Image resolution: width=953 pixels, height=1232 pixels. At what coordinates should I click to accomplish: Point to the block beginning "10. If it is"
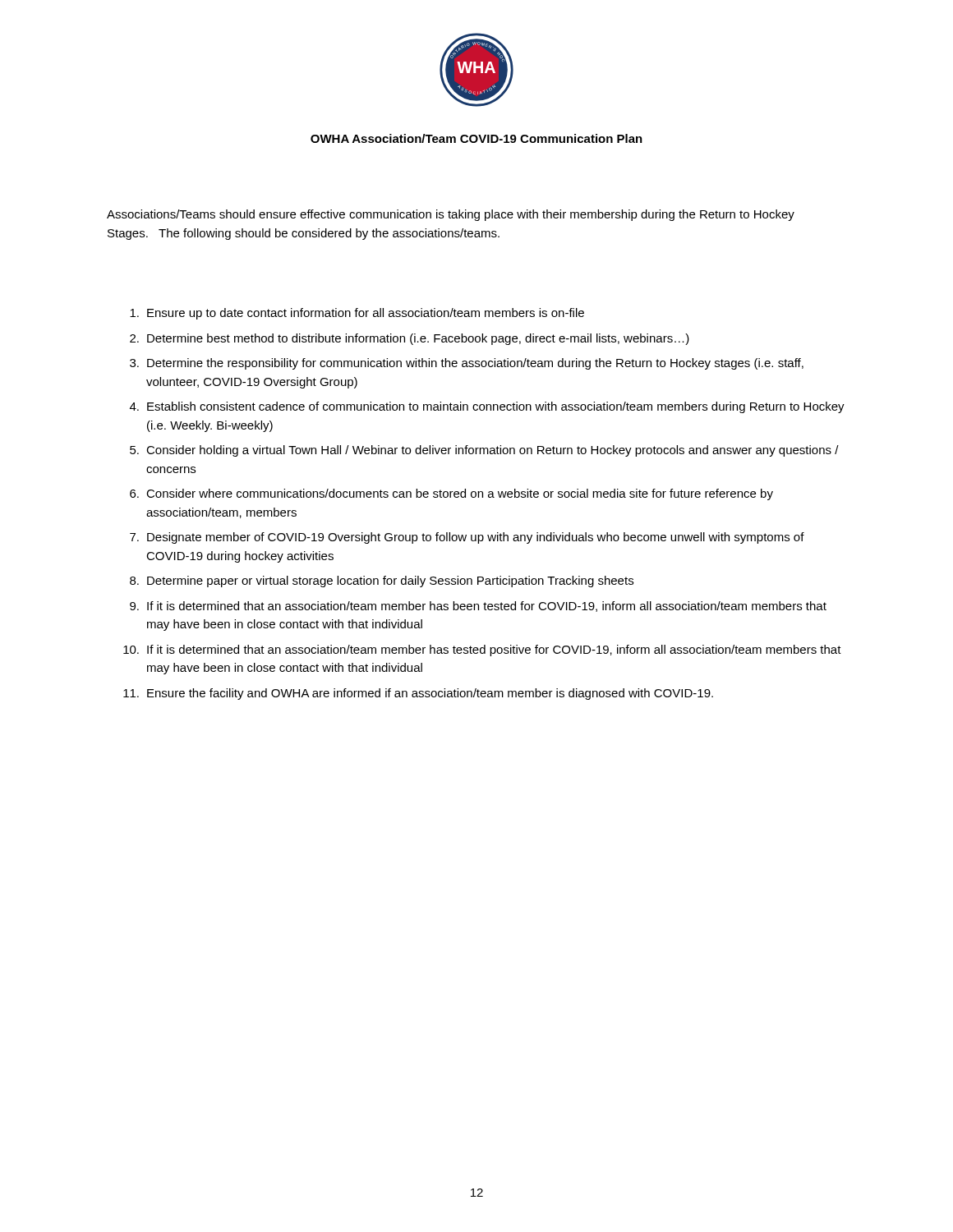(476, 659)
